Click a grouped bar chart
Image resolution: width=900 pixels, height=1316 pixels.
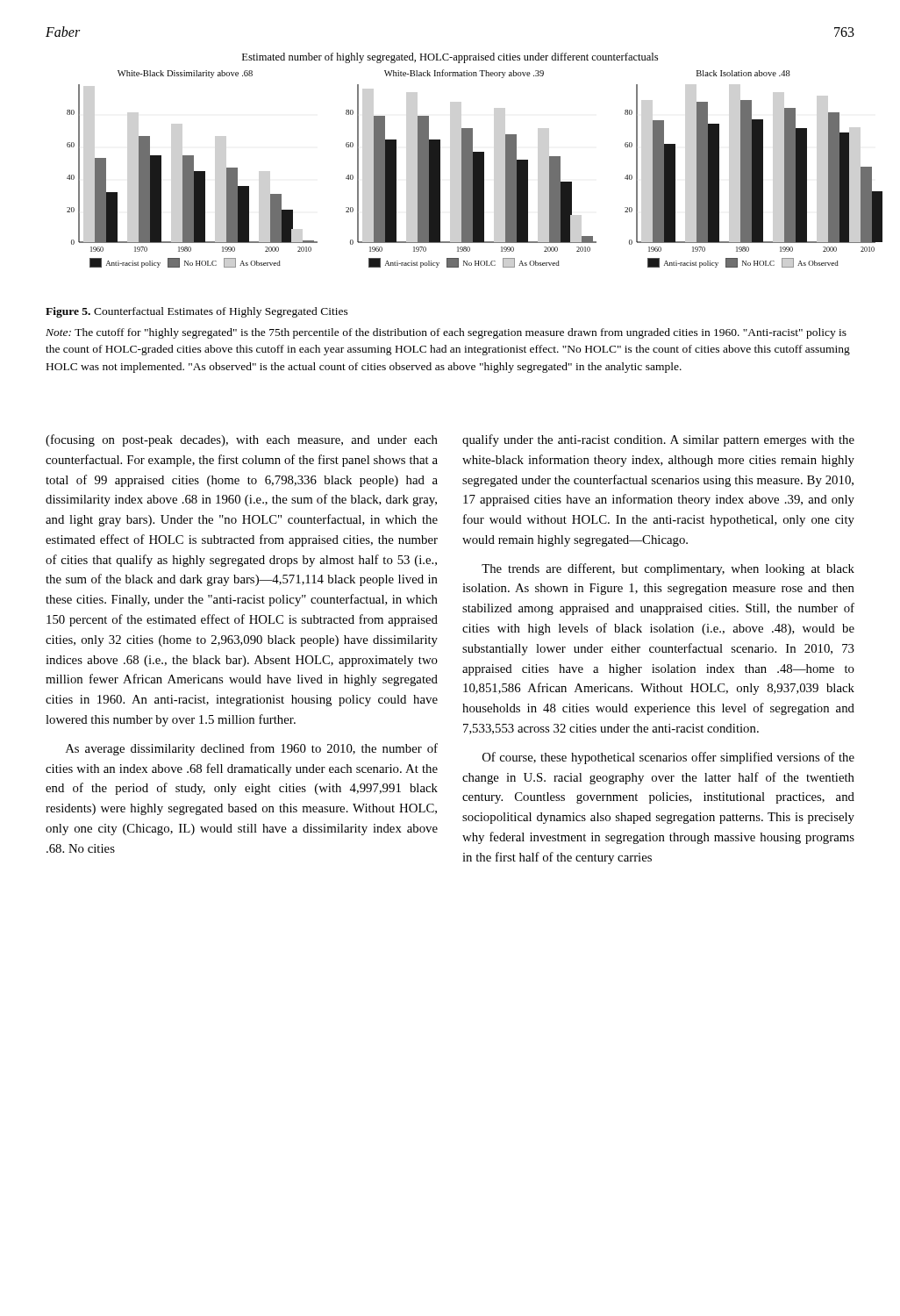450,159
